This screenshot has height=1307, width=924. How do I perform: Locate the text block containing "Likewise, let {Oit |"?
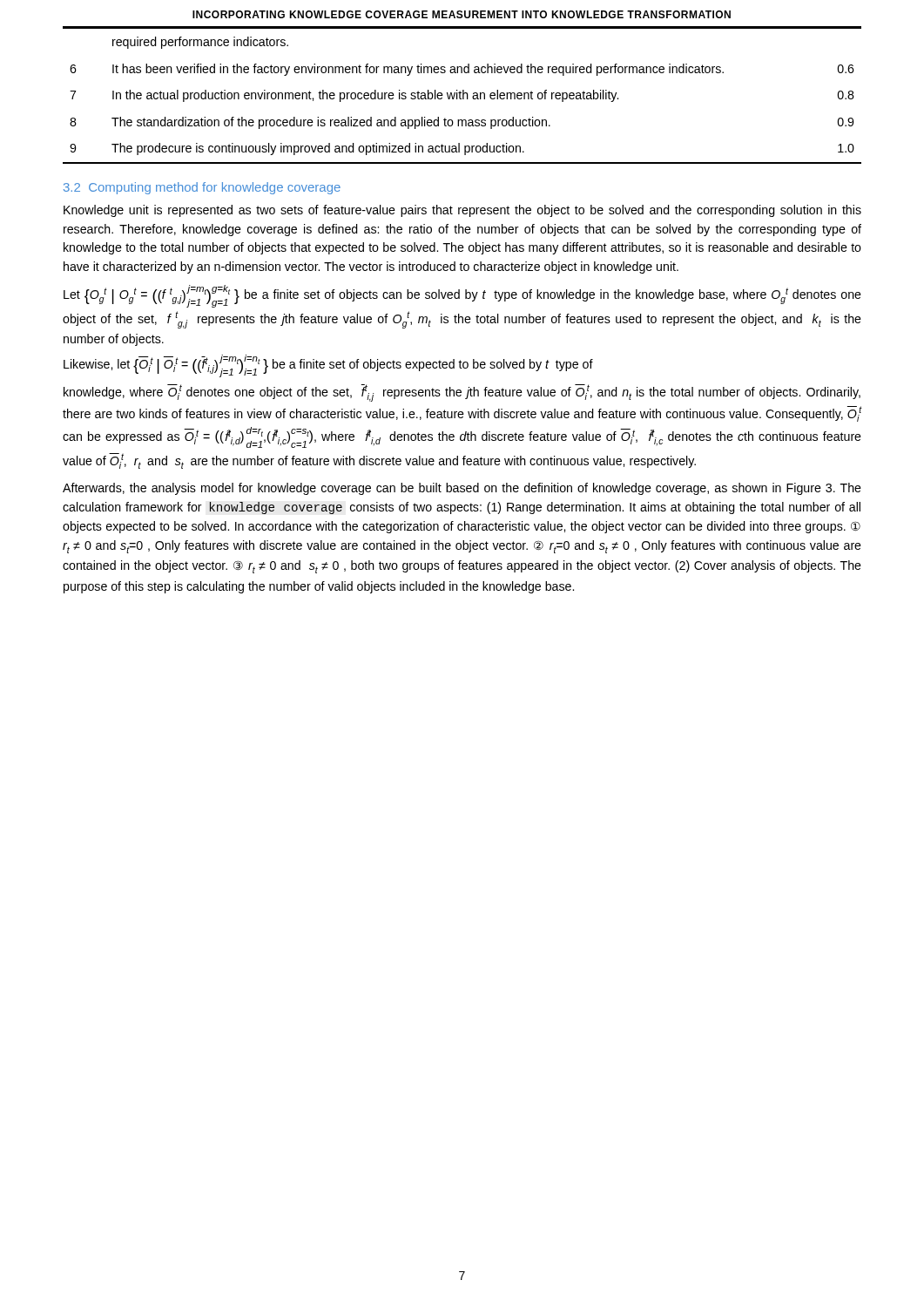click(x=328, y=366)
